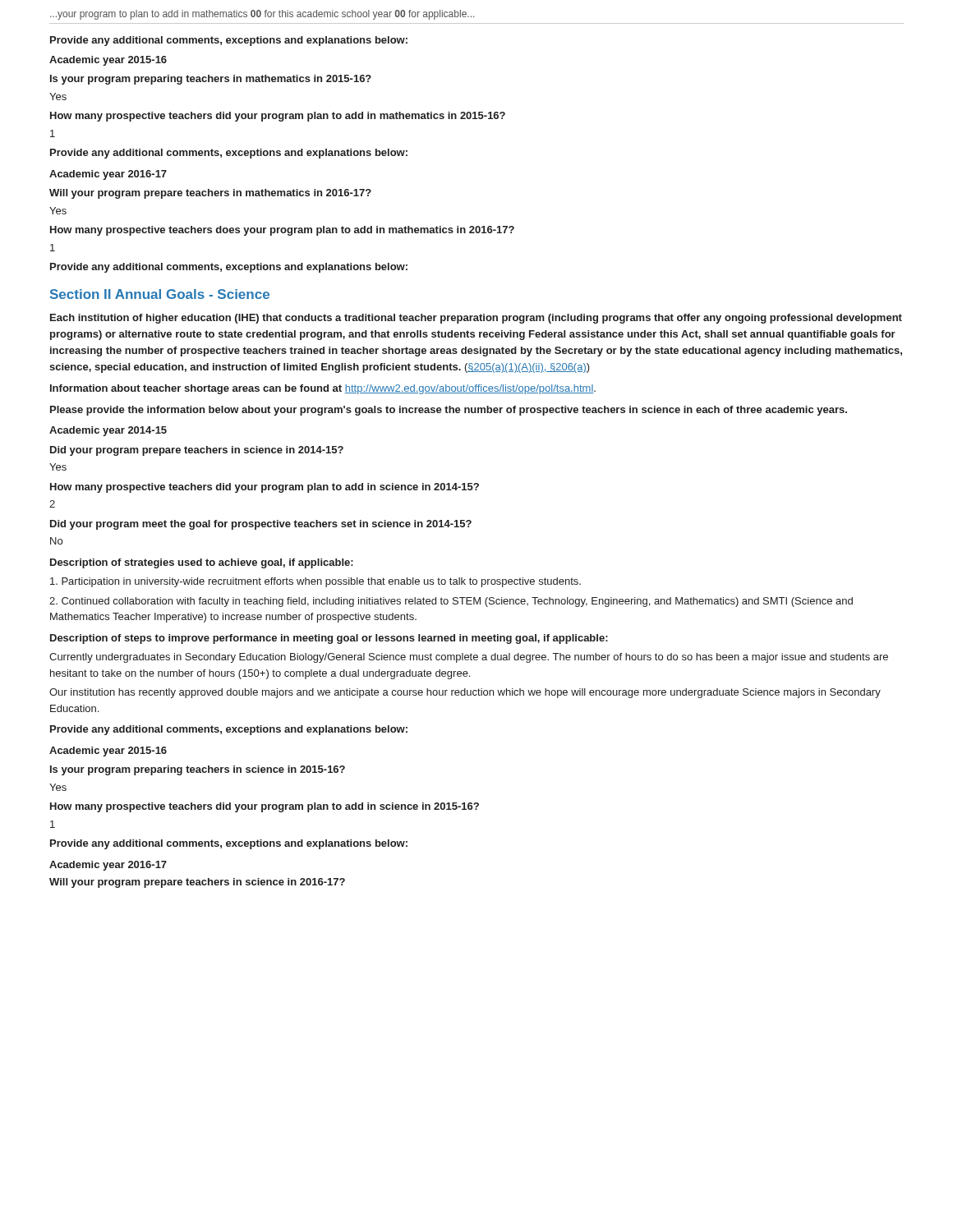
Task: Navigate to the region starting "Will your program prepare teachers in mathematics"
Action: click(x=210, y=193)
